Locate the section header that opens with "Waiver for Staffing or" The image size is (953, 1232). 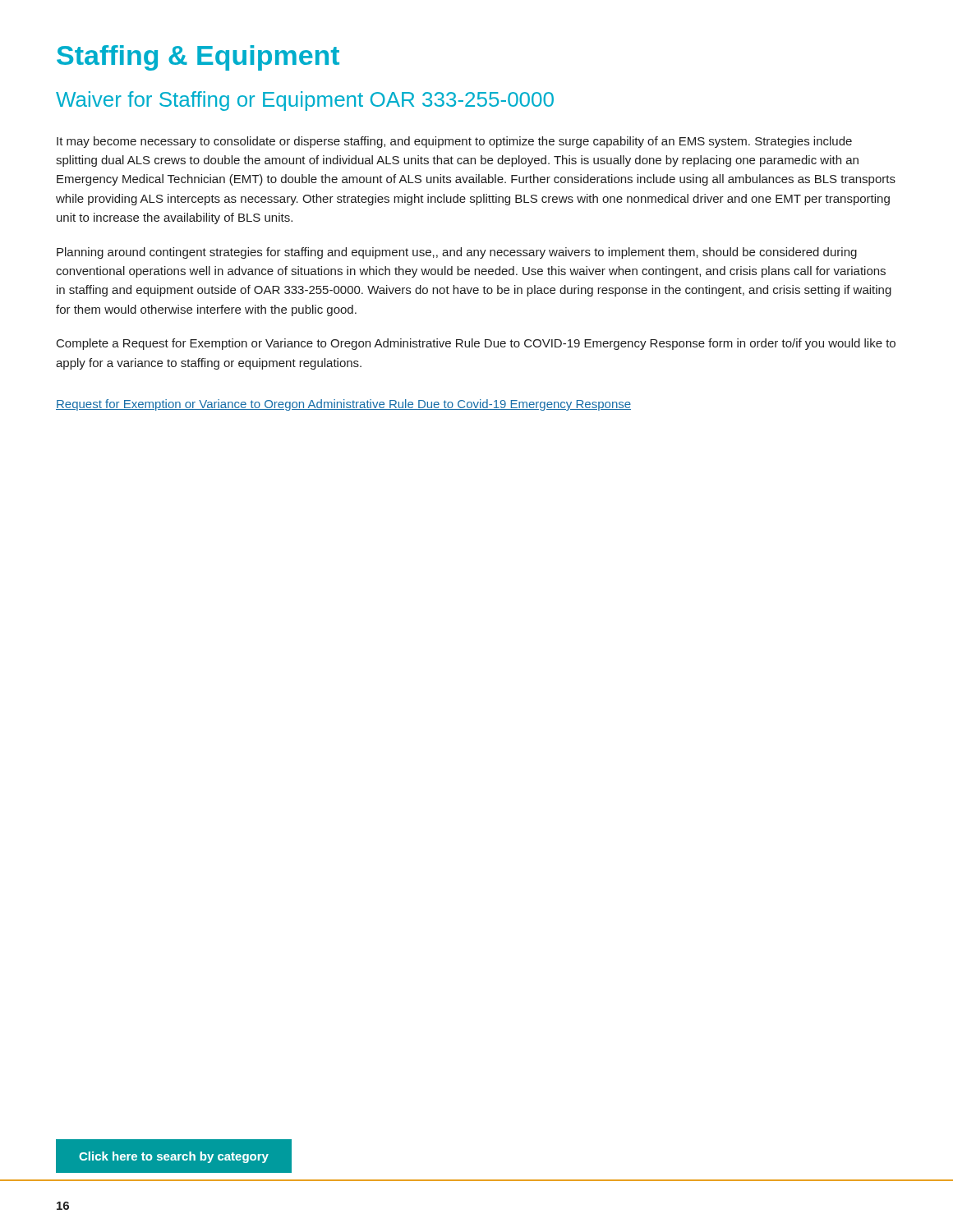point(305,99)
